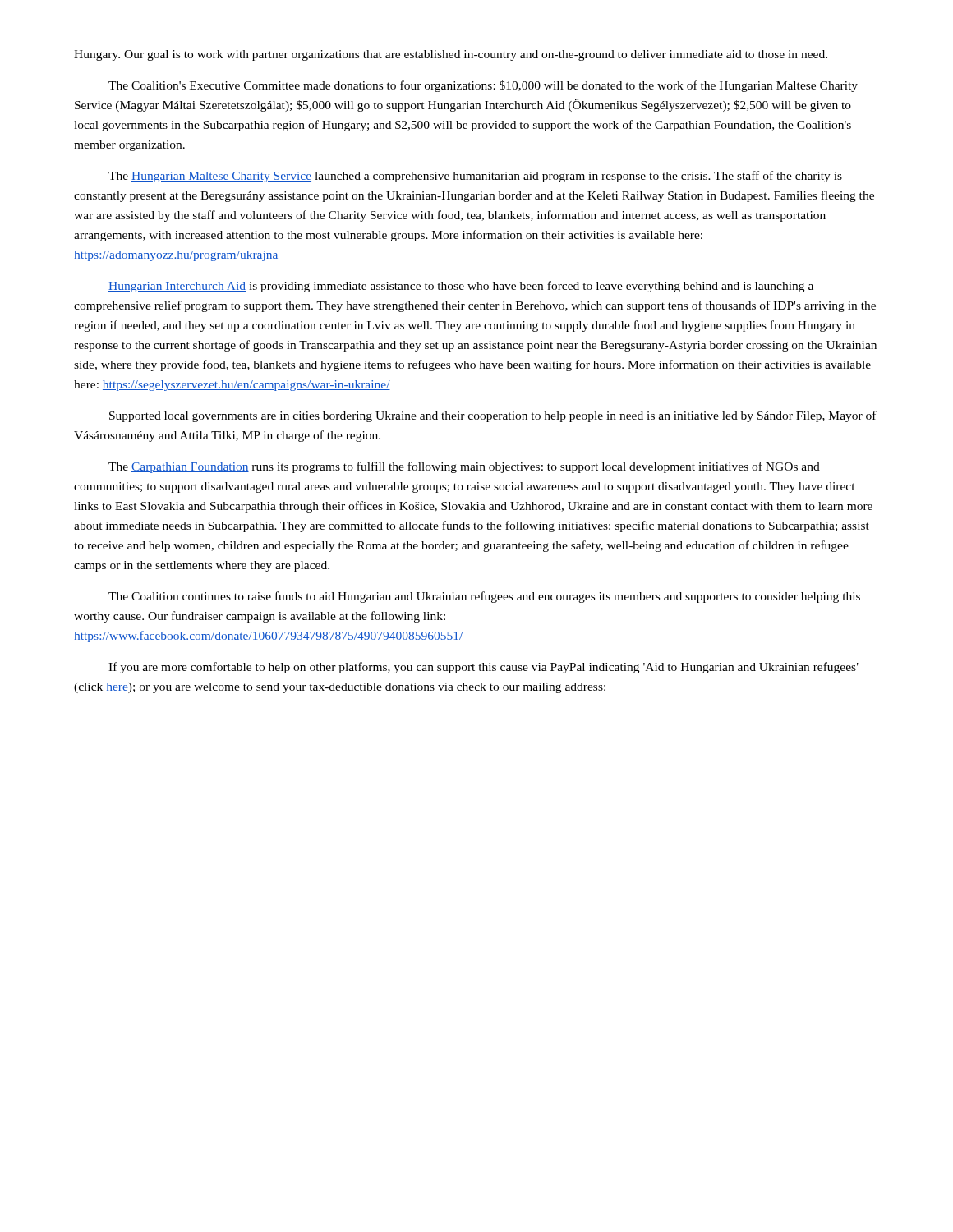Find the text block that says "Supported local governments"
The width and height of the screenshot is (953, 1232).
[475, 425]
